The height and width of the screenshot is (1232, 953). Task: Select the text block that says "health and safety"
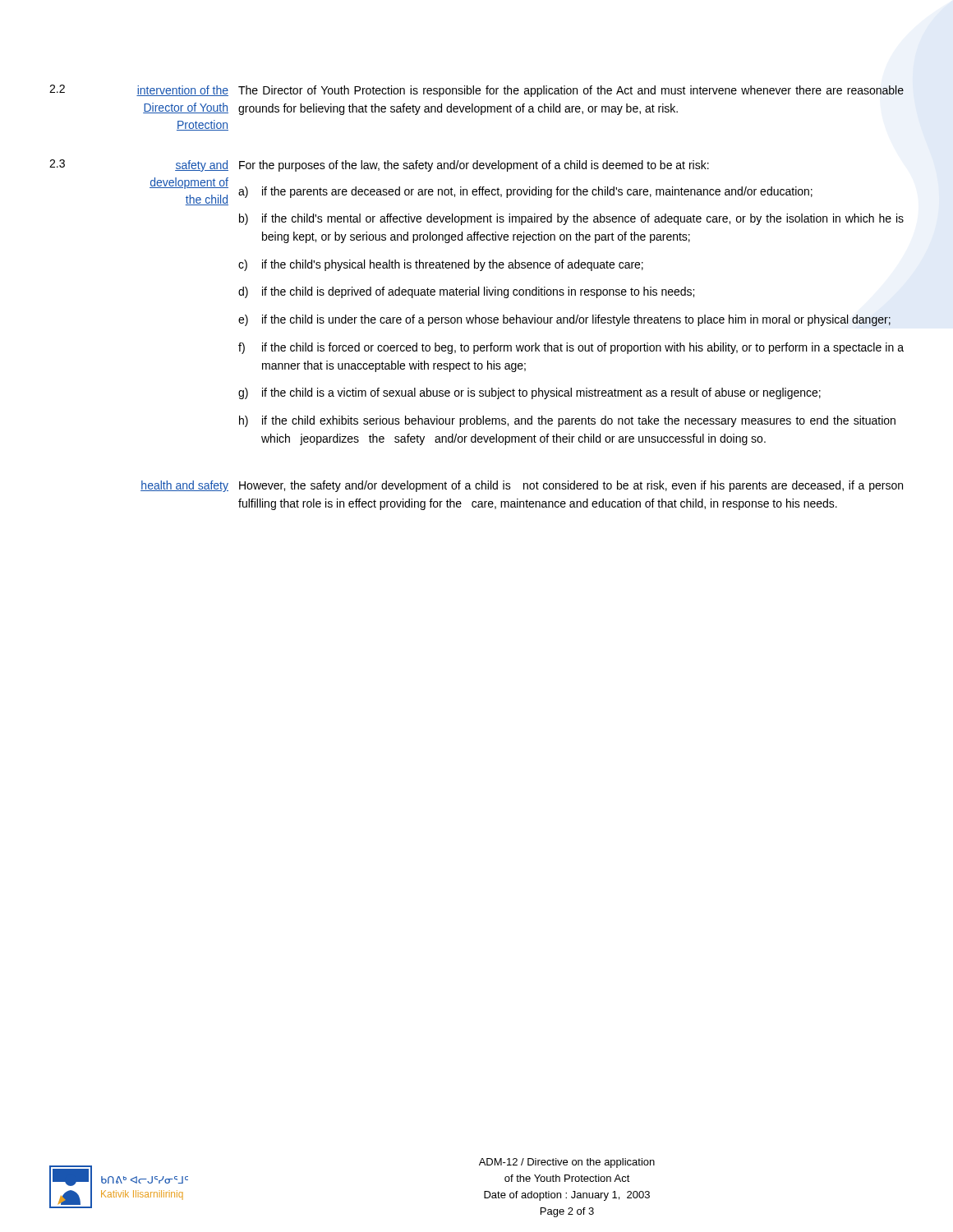tap(476, 495)
